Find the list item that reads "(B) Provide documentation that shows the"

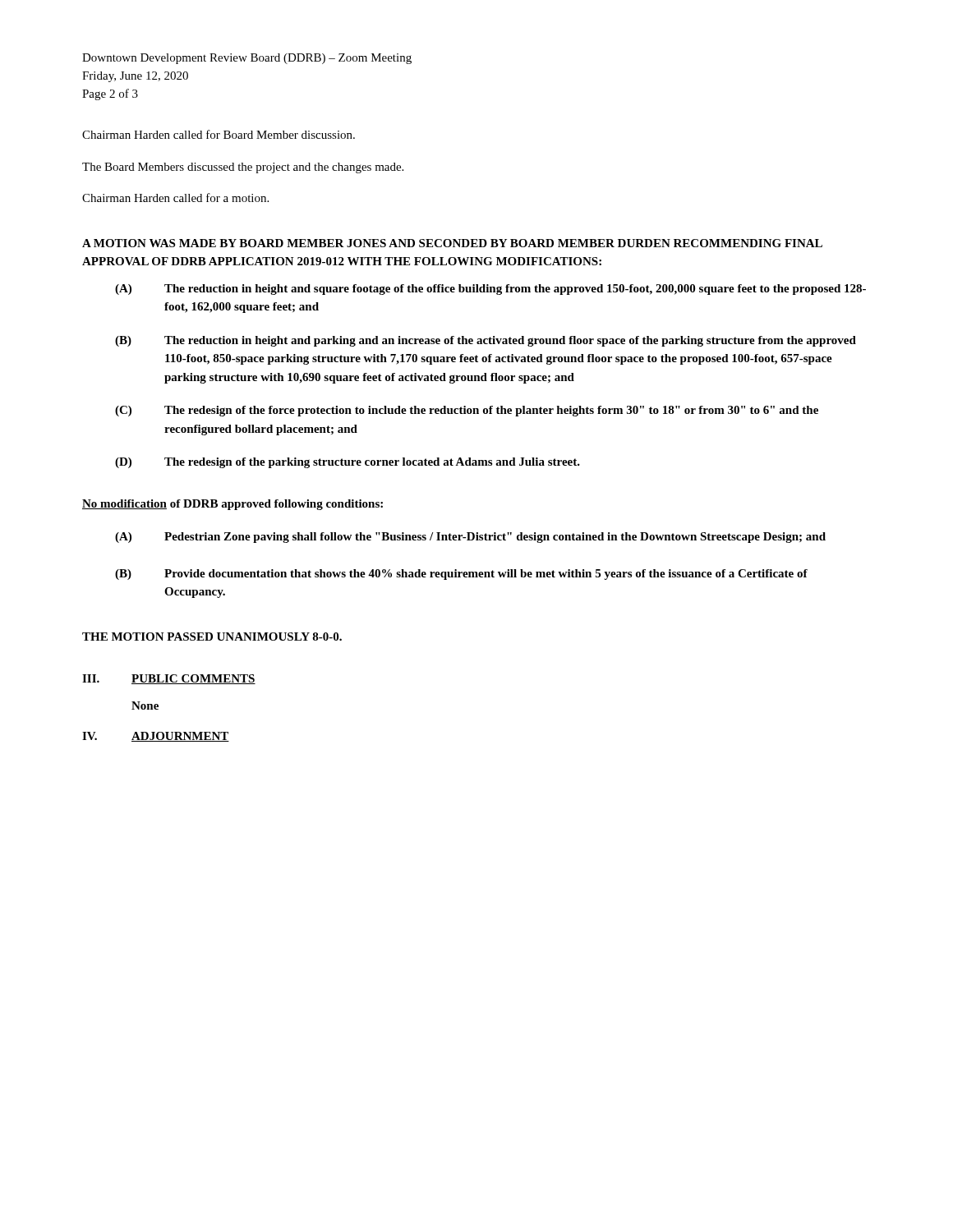point(493,582)
